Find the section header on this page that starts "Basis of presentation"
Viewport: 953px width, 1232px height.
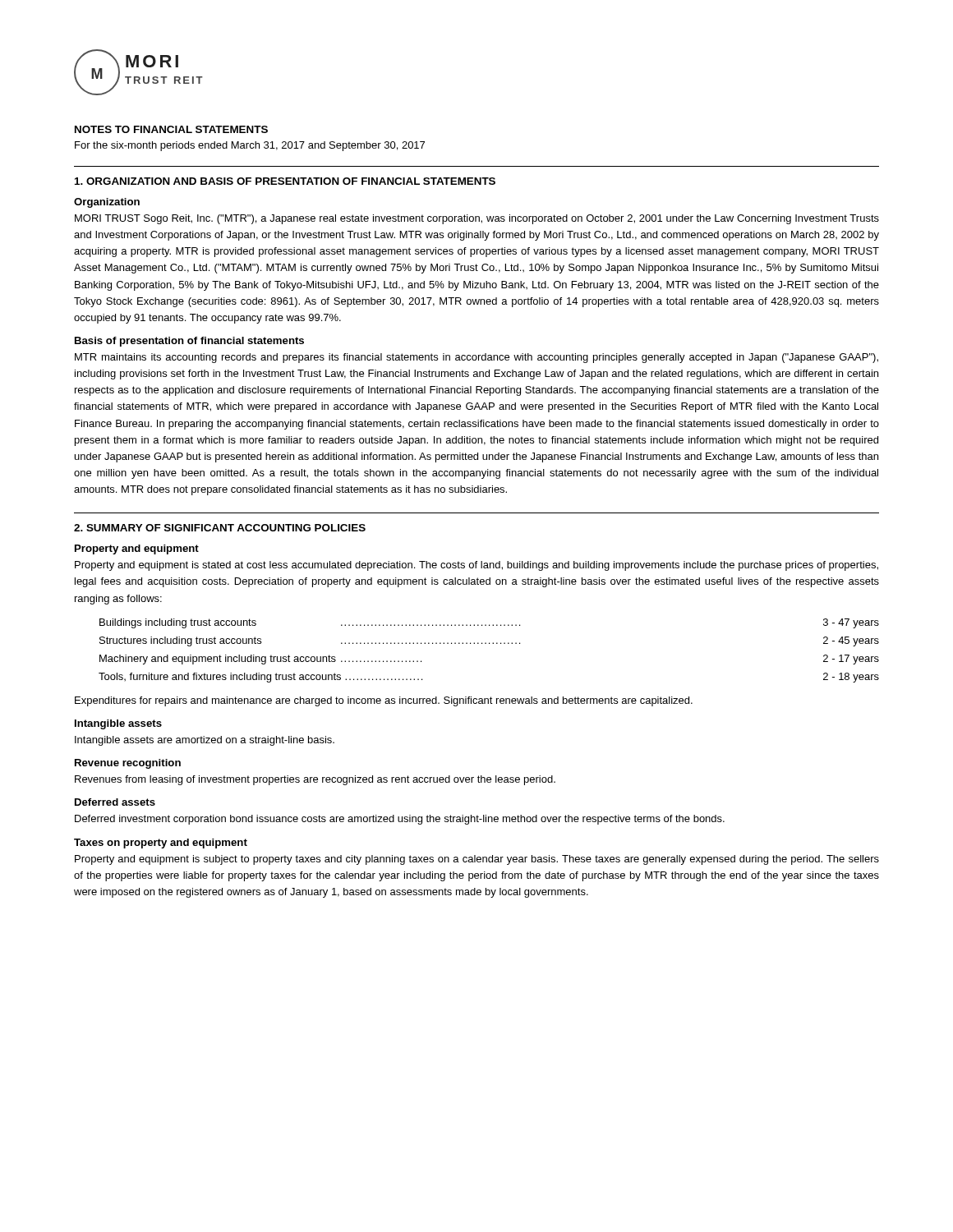coord(189,340)
